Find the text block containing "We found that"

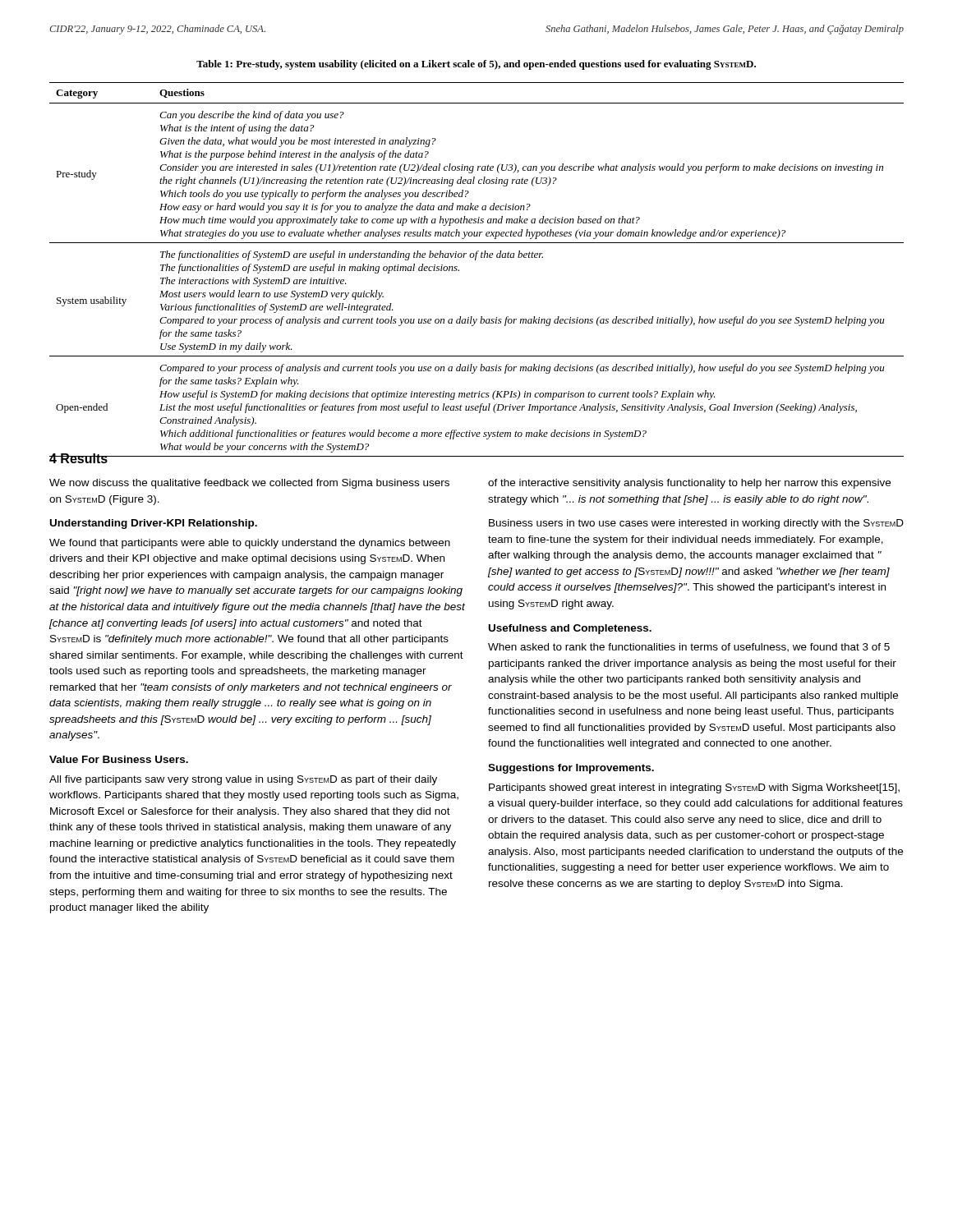[257, 639]
